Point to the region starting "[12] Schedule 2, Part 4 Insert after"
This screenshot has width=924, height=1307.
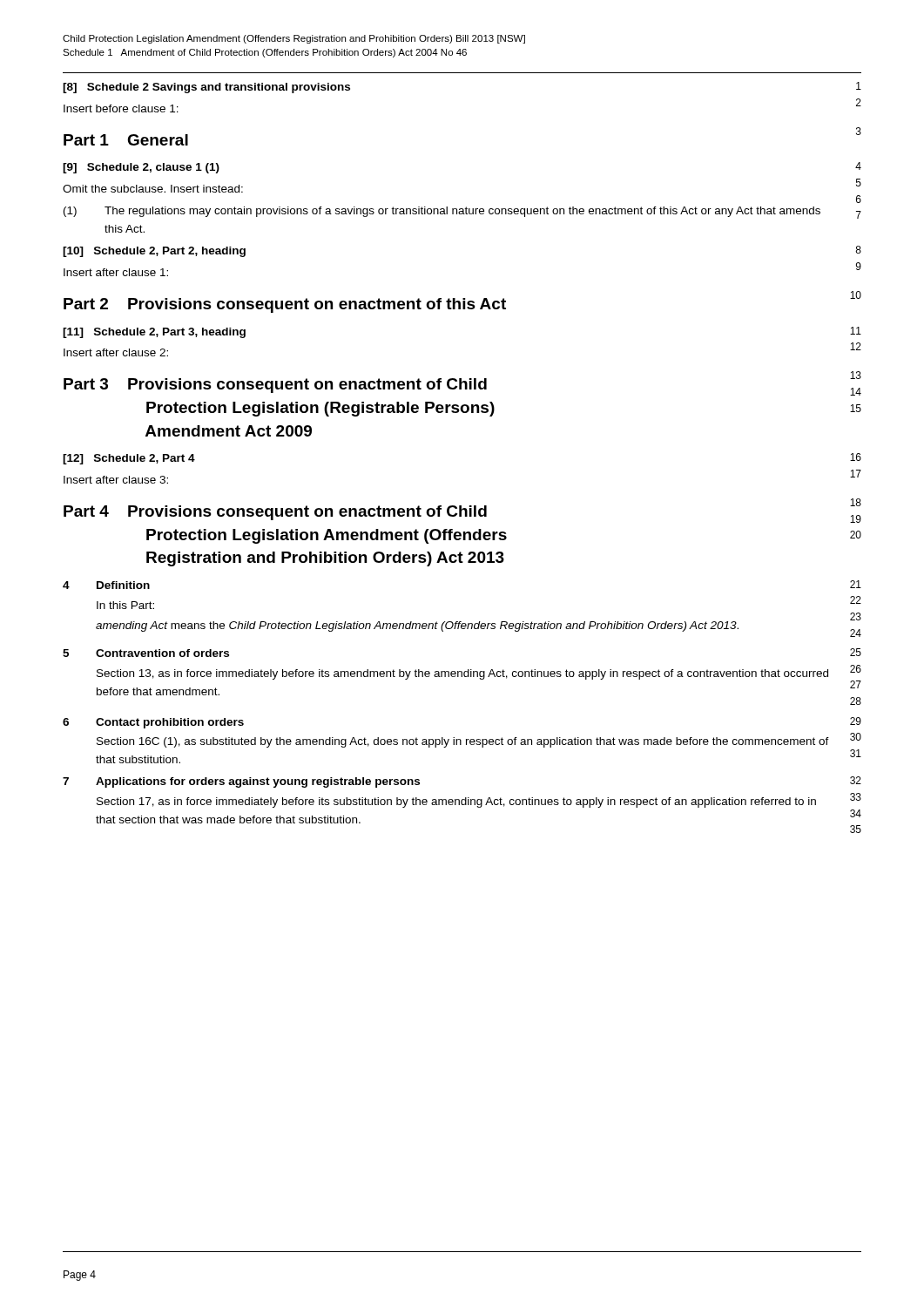point(131,459)
